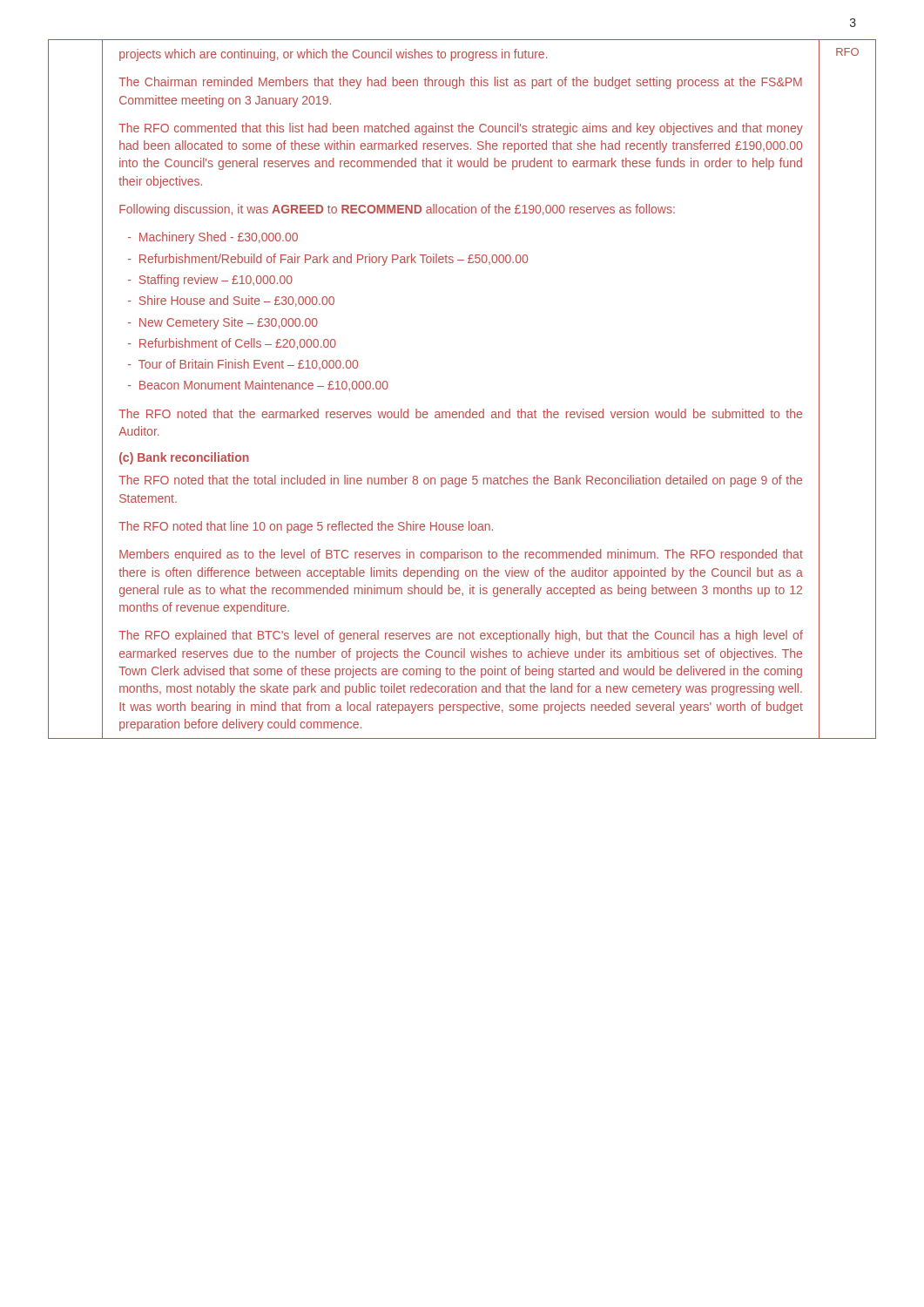Find "-Beacon Monument Maintenance – £10,000.00" on this page
924x1307 pixels.
258,386
